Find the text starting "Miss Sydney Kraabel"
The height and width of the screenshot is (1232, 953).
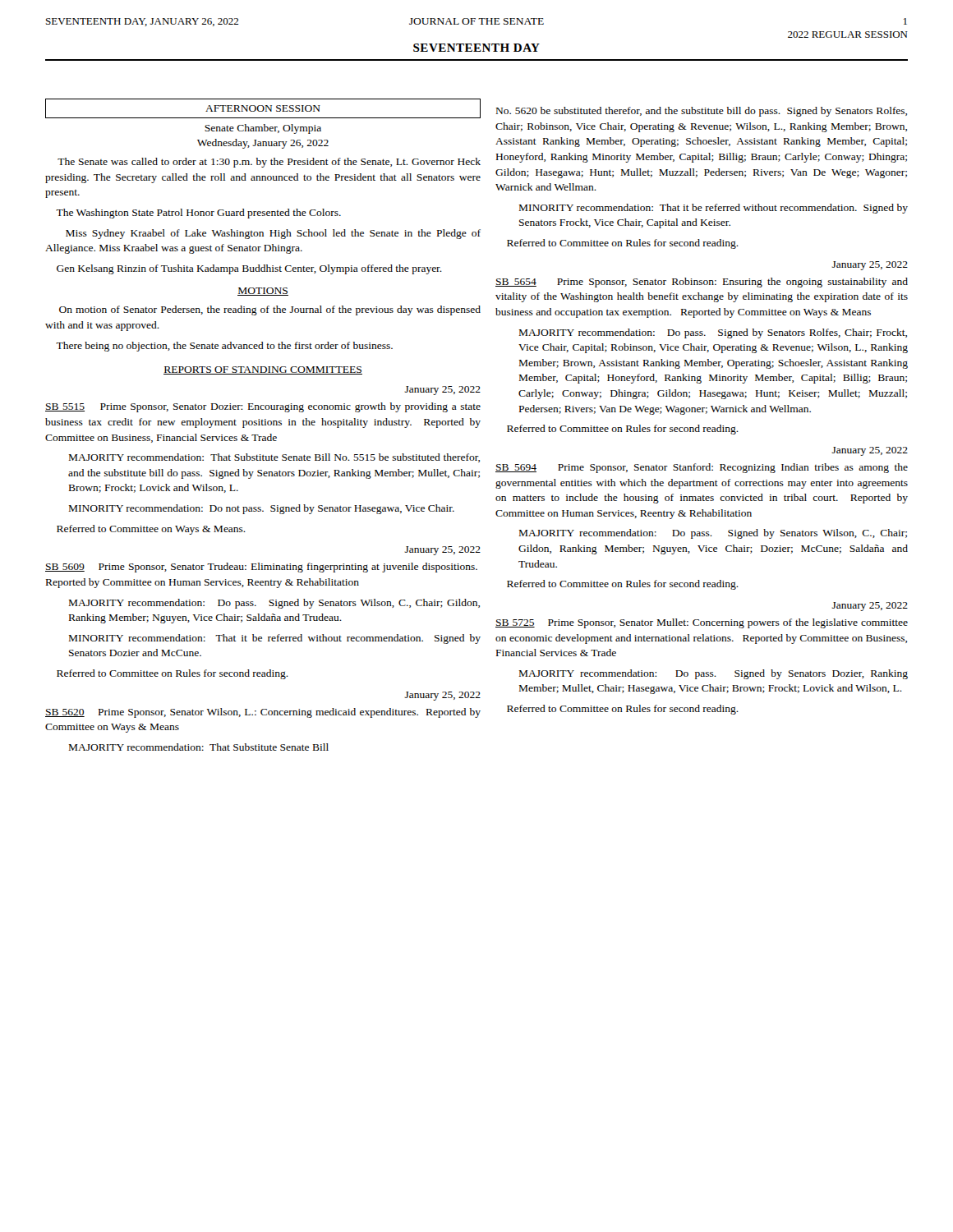(263, 240)
